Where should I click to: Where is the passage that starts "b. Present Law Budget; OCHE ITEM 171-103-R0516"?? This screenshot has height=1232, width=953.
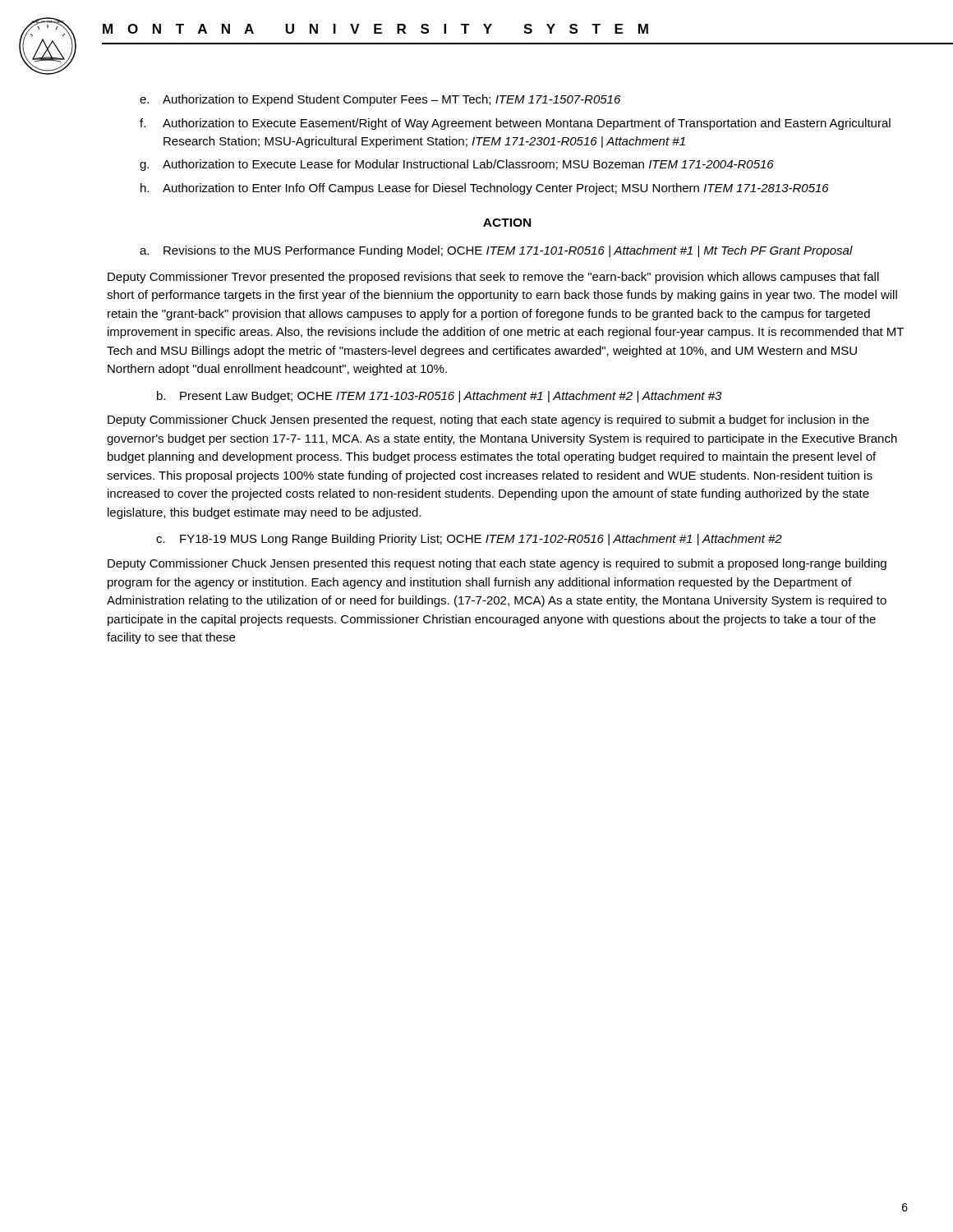532,395
